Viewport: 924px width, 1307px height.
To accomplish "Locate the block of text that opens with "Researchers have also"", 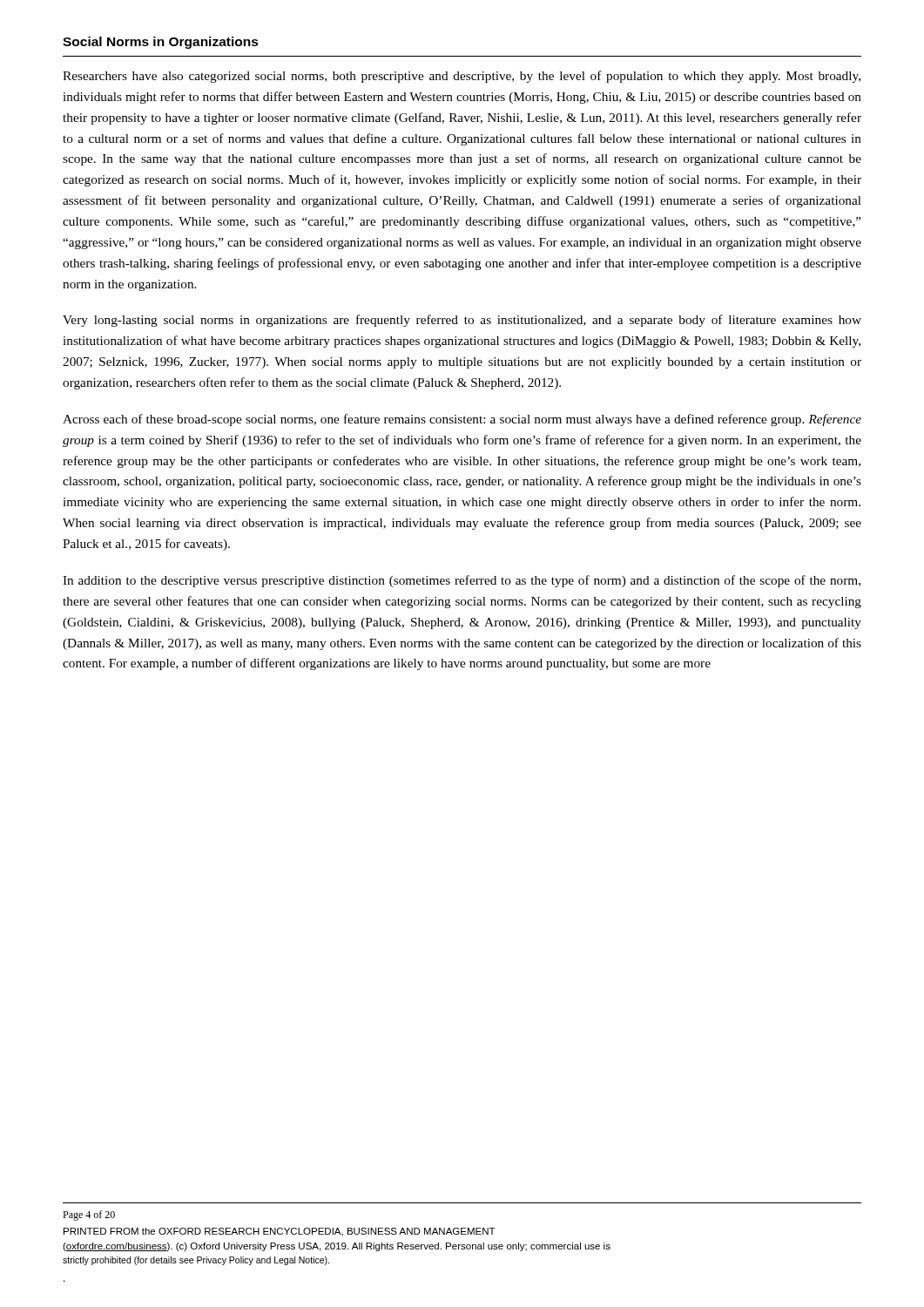I will pyautogui.click(x=462, y=179).
